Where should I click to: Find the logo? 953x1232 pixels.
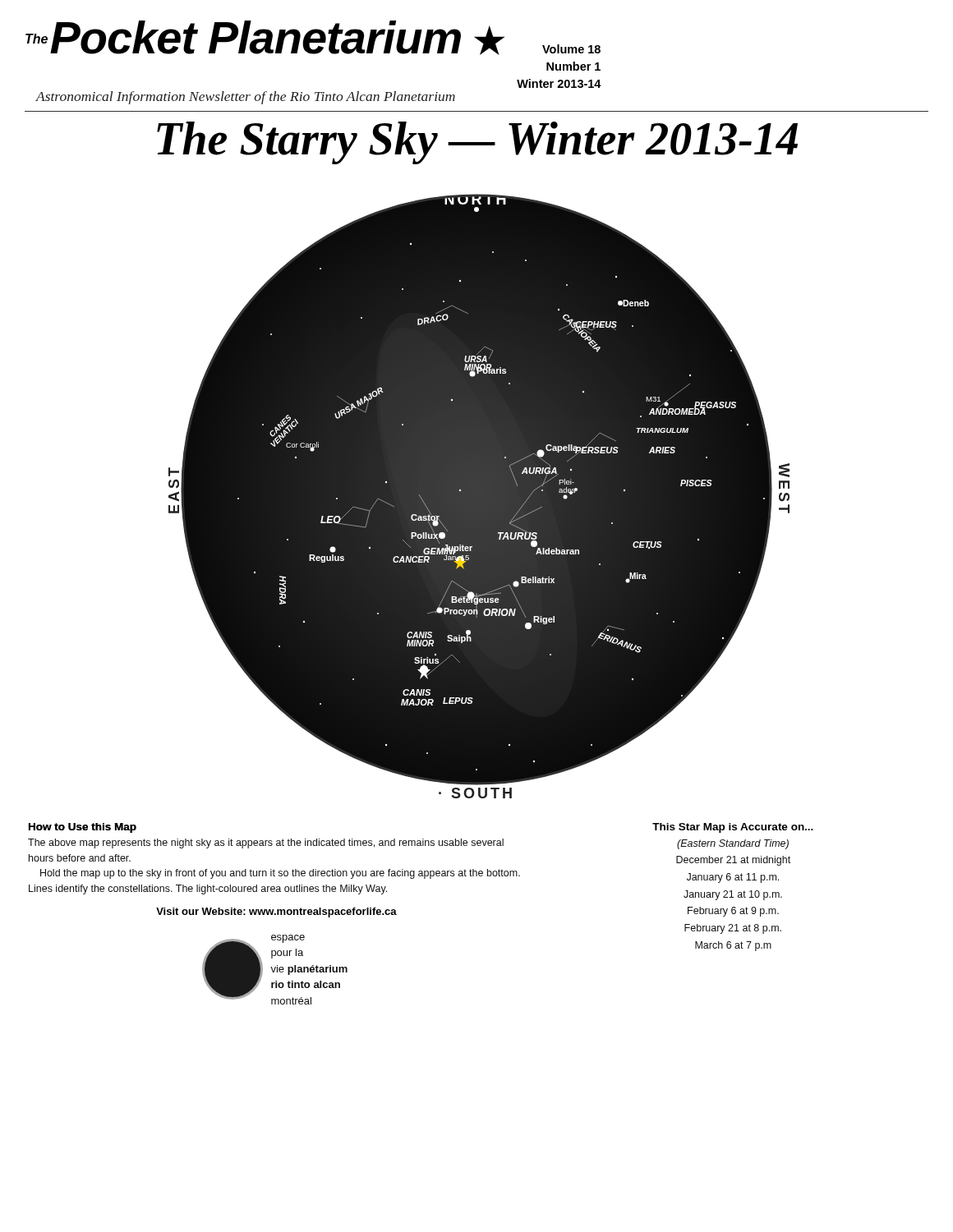tap(276, 969)
